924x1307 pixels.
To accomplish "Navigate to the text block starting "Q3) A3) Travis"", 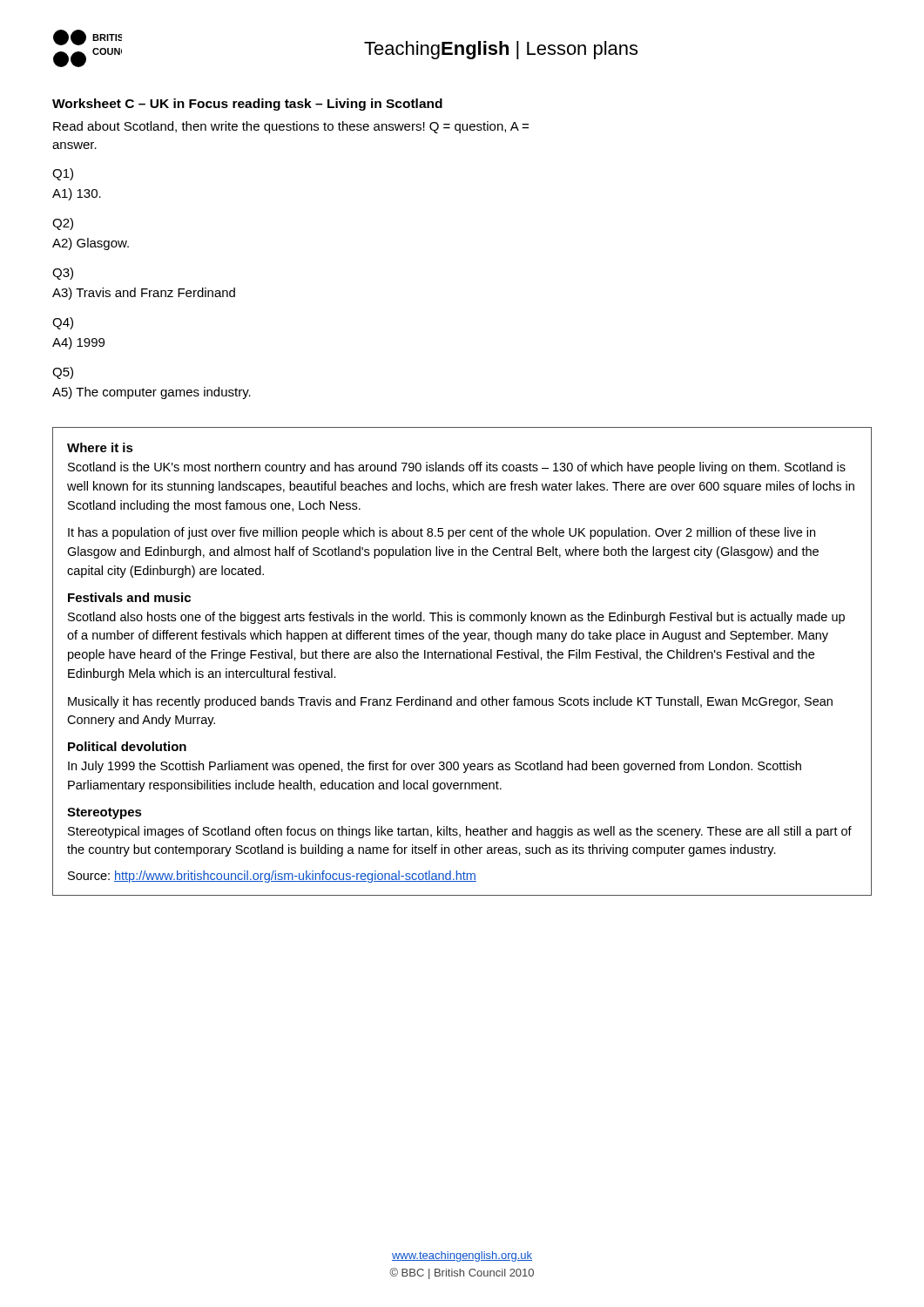I will 63,274.
